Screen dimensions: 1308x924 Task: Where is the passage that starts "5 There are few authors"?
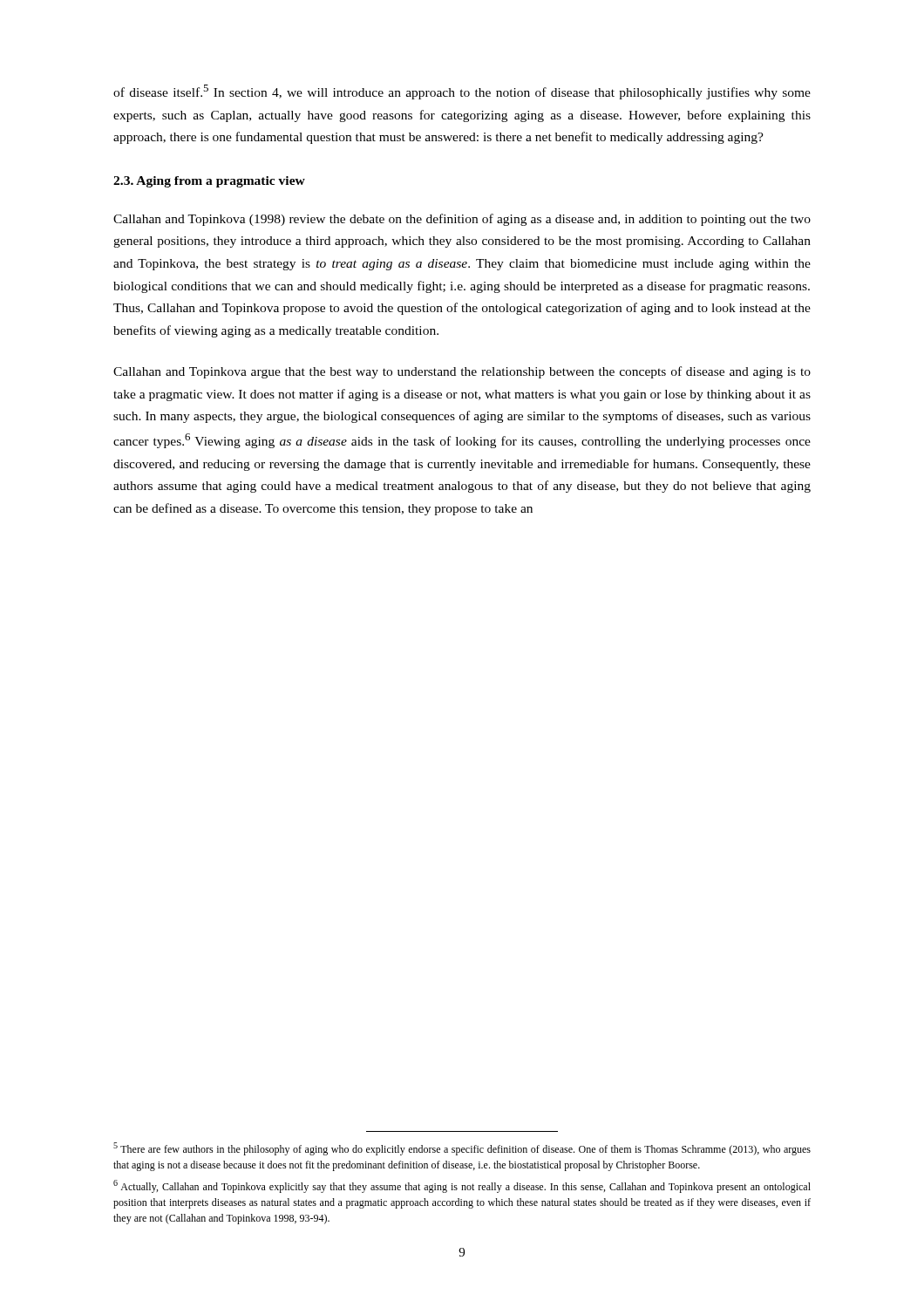462,1156
